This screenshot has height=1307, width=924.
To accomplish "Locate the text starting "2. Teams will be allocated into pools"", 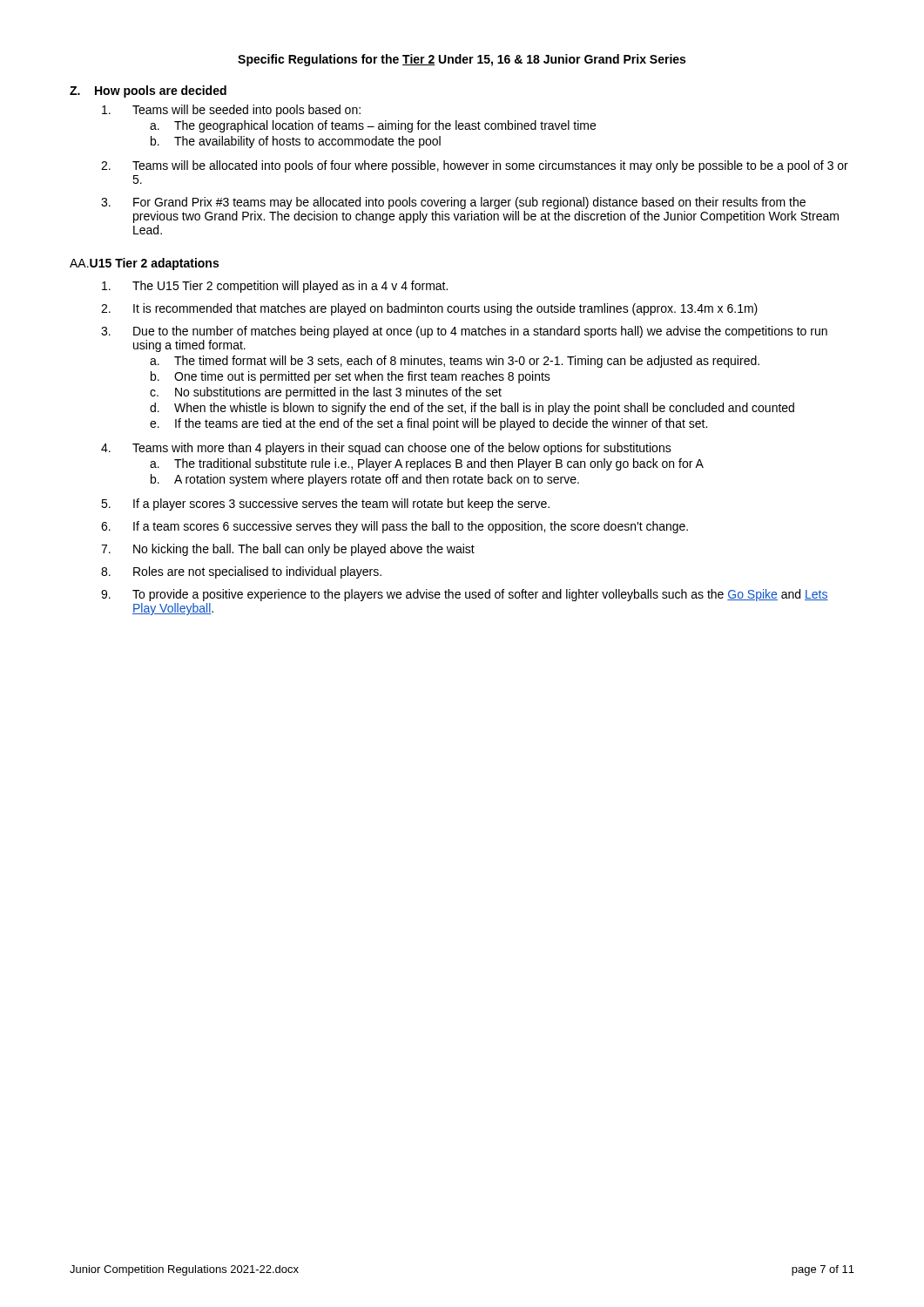I will [x=478, y=173].
